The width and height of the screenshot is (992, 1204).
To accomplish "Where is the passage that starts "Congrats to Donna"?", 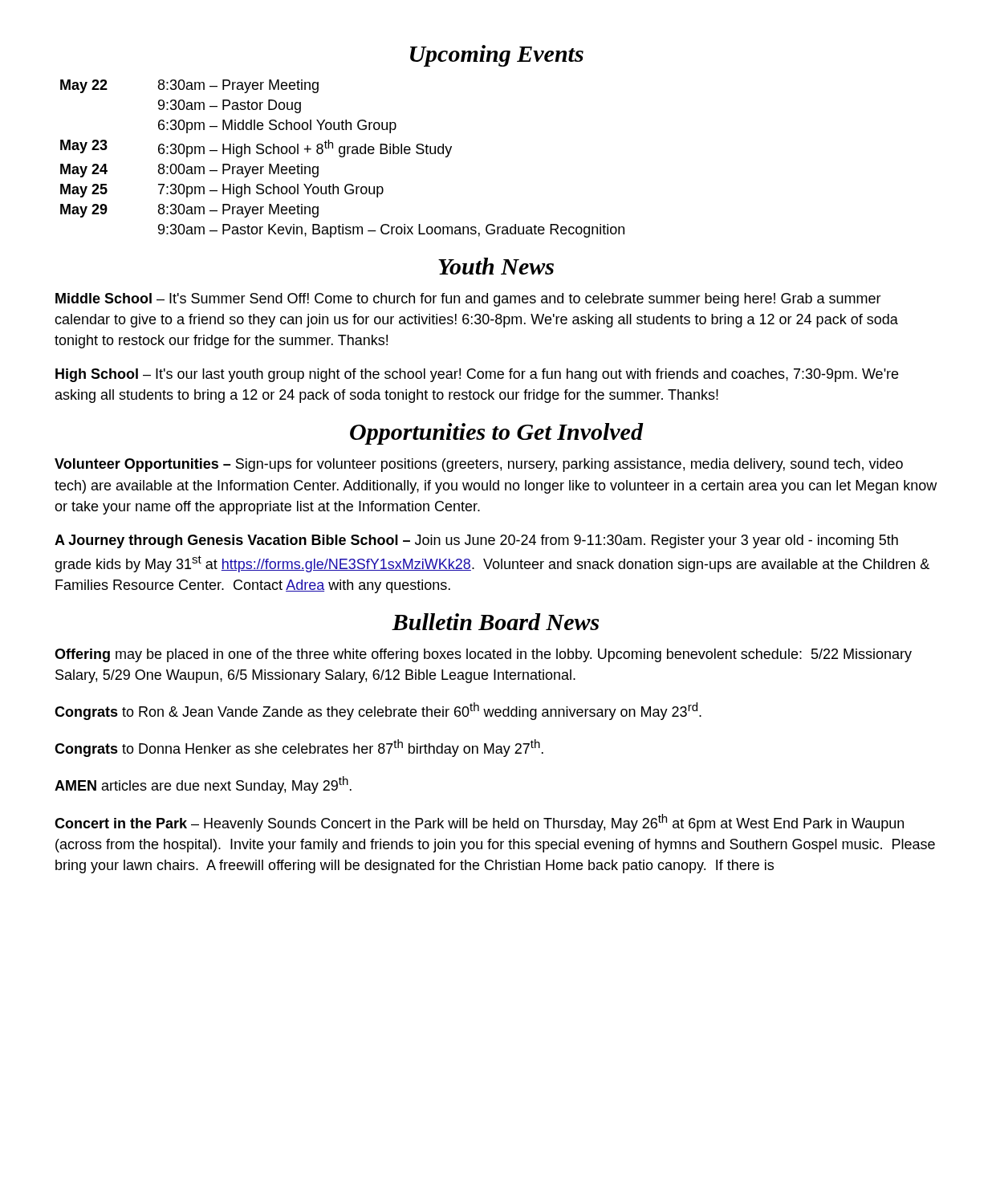I will [x=299, y=747].
